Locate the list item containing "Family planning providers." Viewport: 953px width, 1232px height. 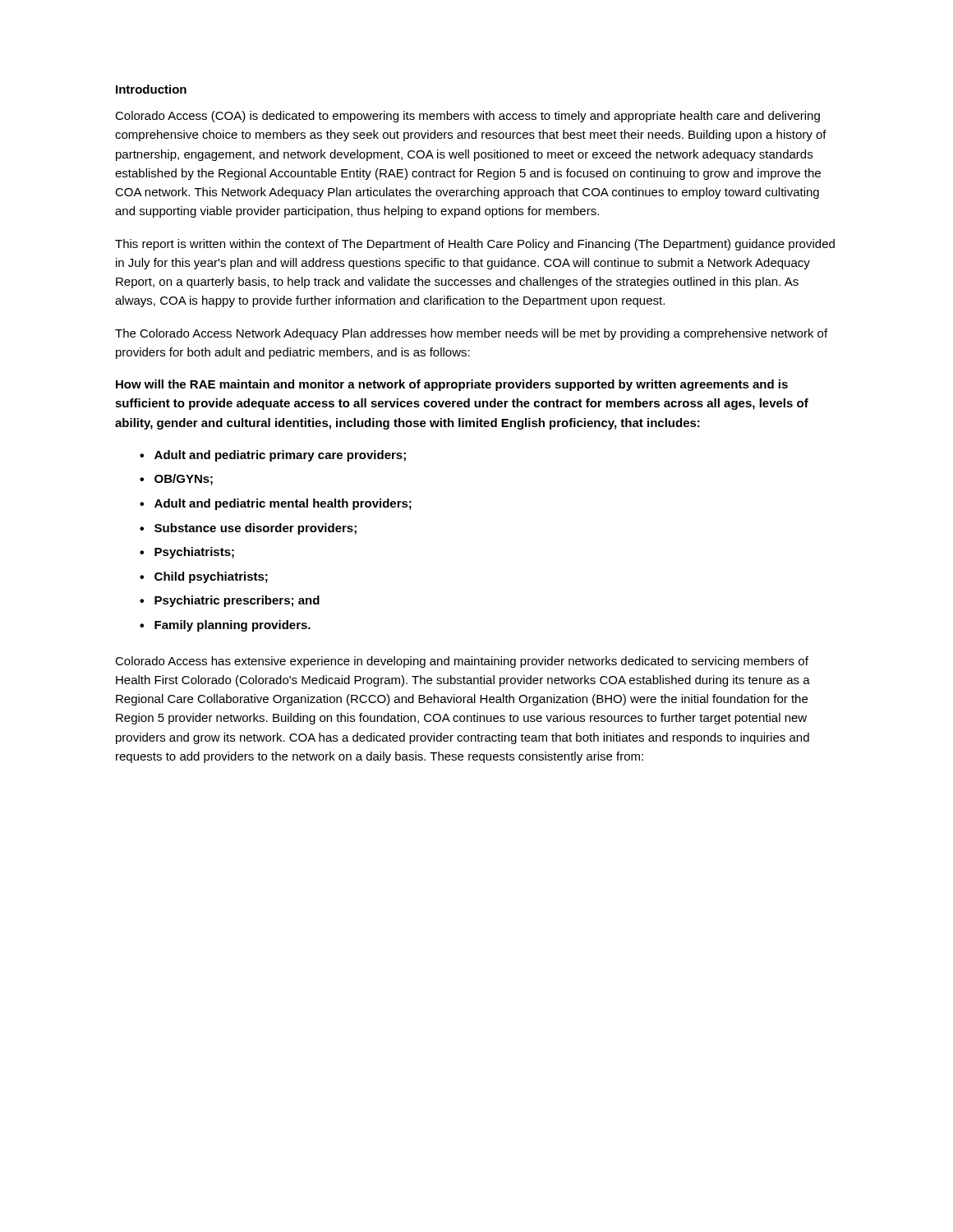[x=233, y=625]
